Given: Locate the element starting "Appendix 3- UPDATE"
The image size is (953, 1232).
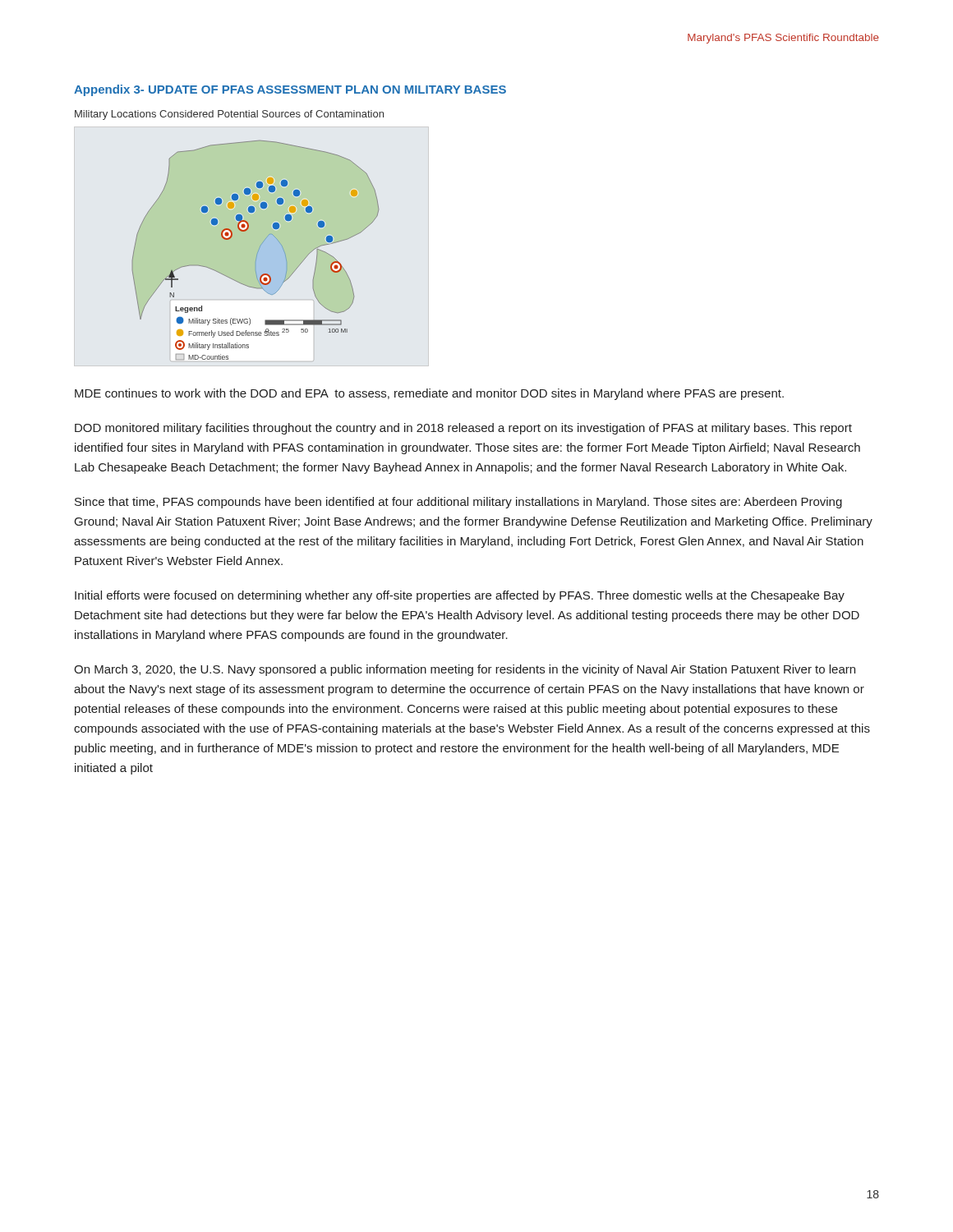Looking at the screenshot, I should (290, 89).
